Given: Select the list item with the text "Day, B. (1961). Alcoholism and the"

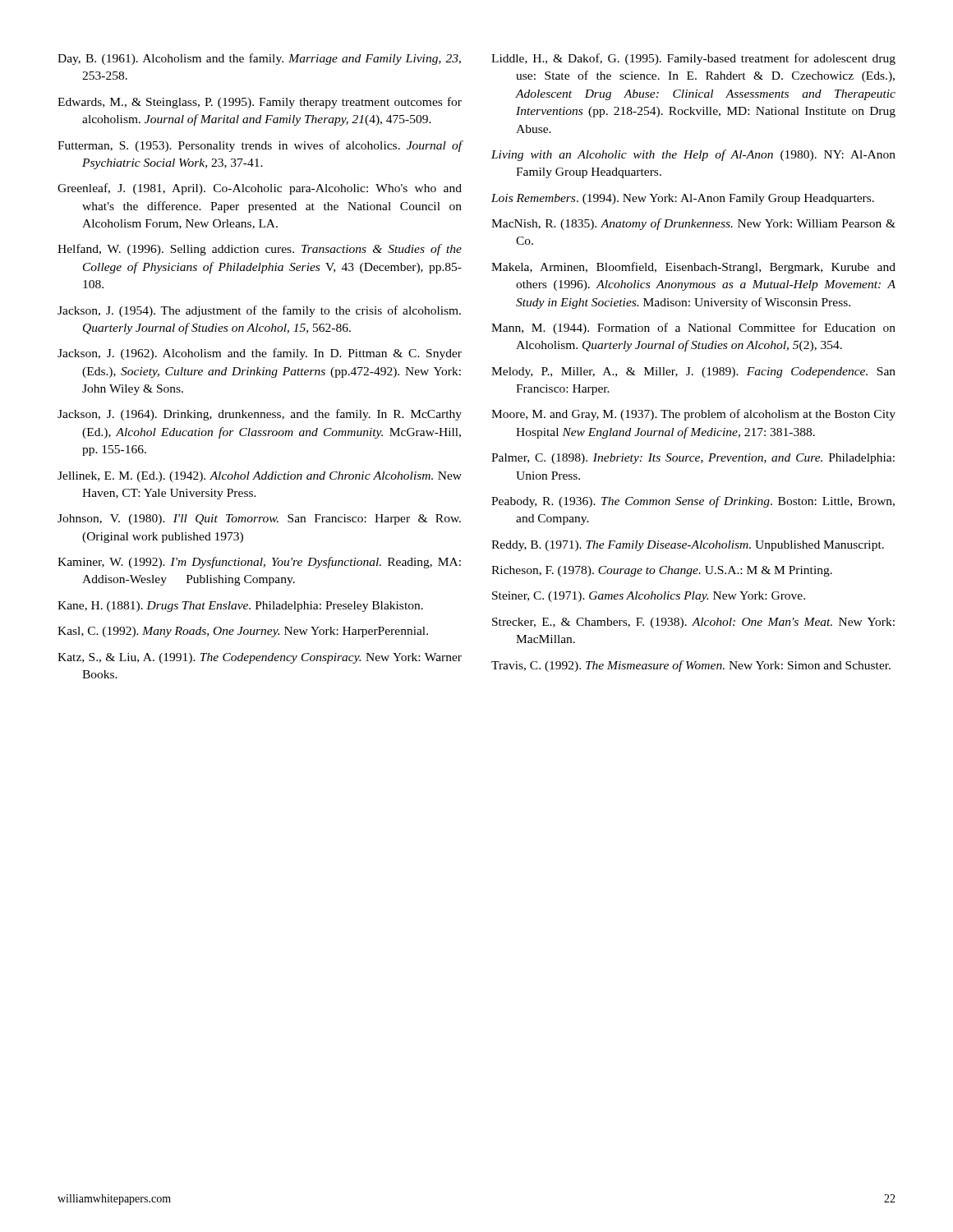Looking at the screenshot, I should (260, 67).
